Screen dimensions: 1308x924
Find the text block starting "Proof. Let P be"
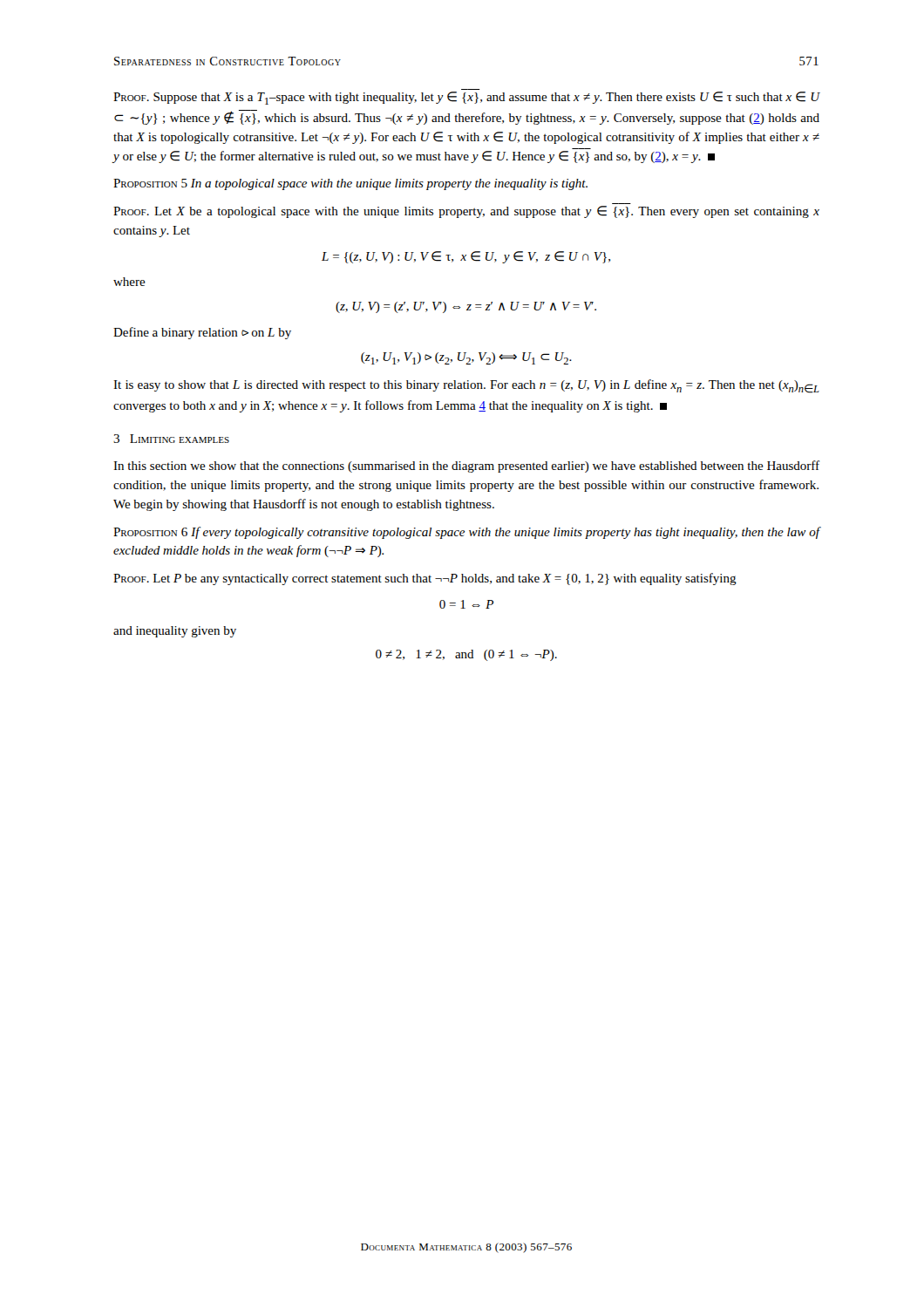[x=425, y=578]
